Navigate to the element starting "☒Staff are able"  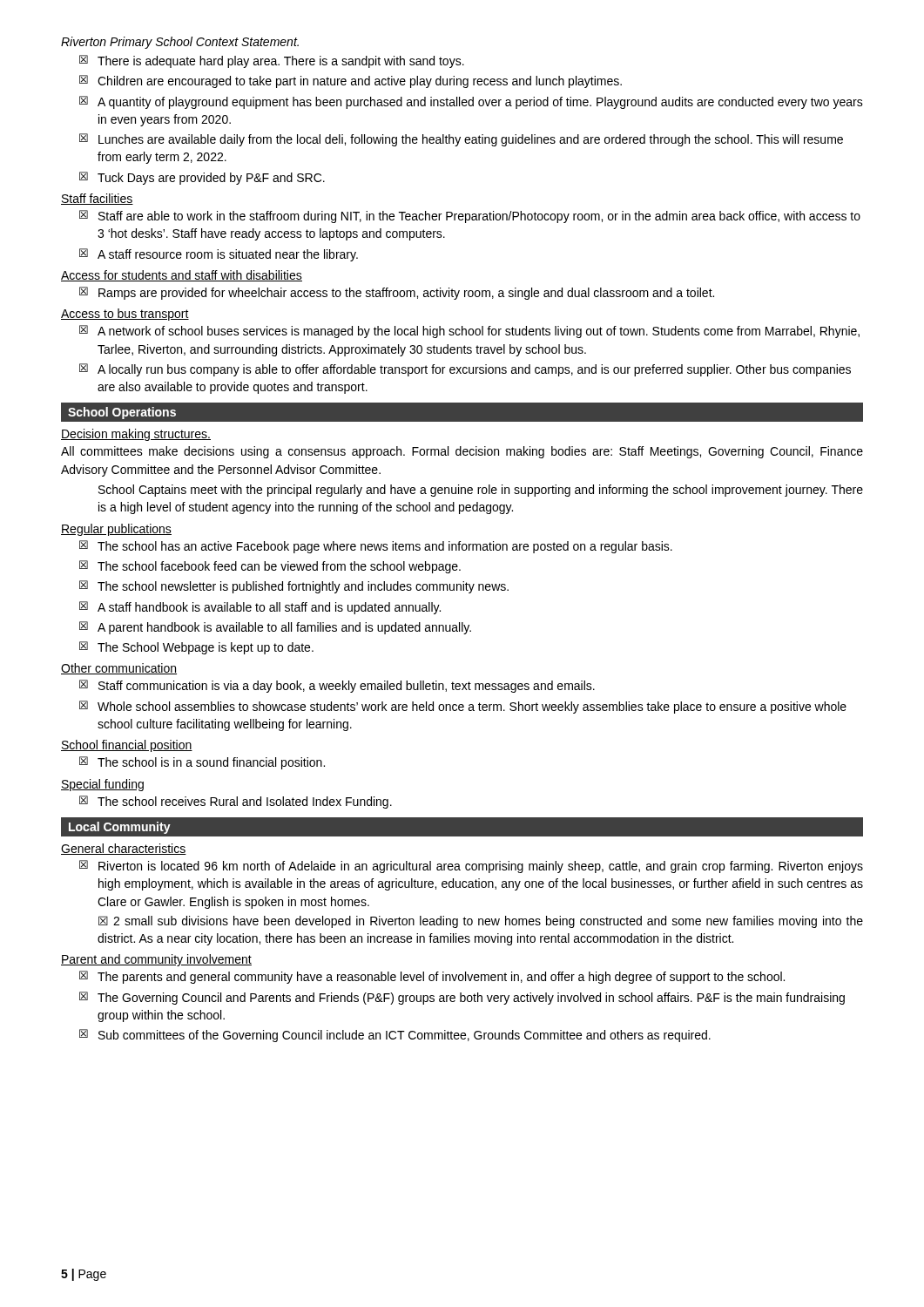471,225
